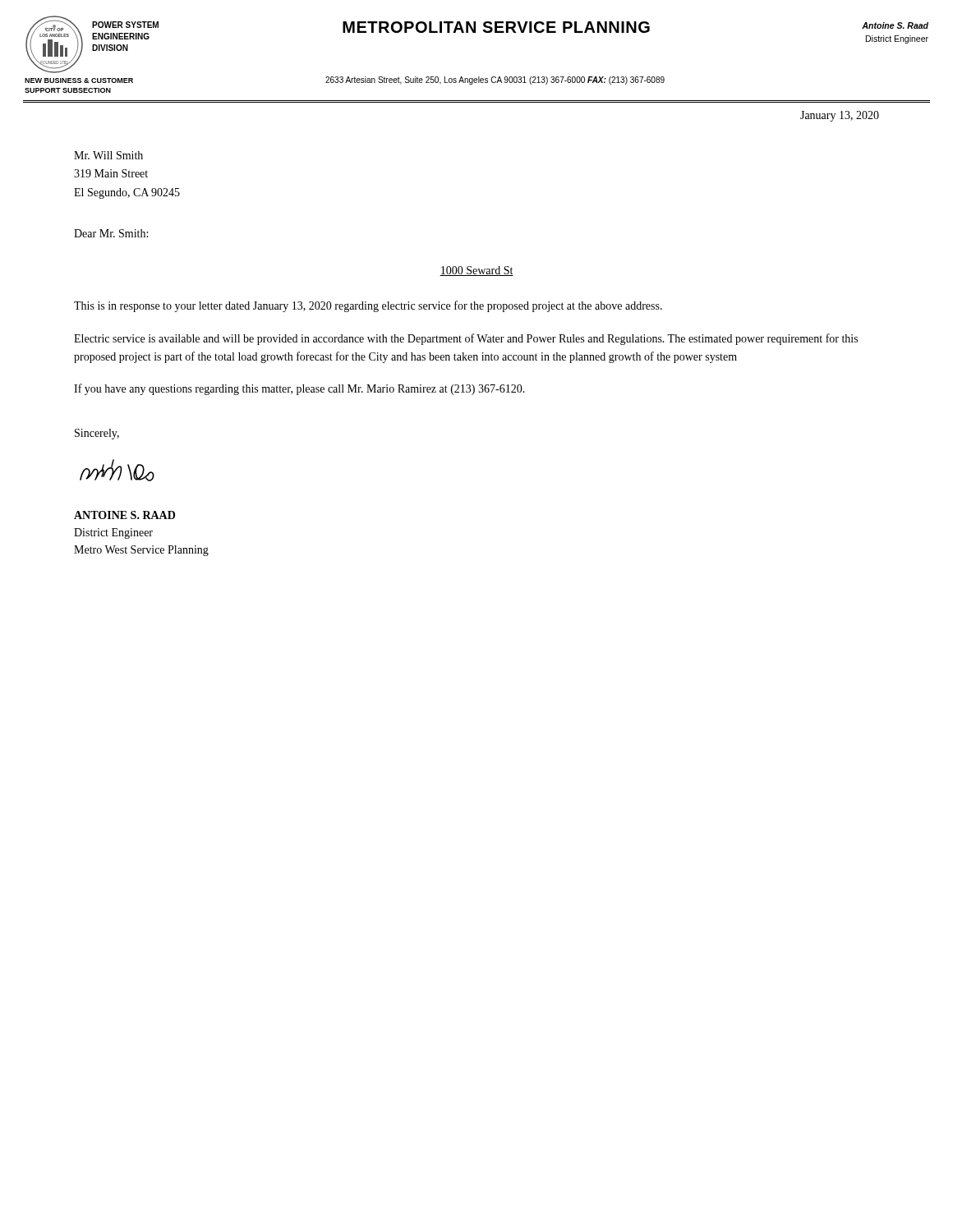Find "January 13, 2020" on this page
The height and width of the screenshot is (1232, 953).
click(x=840, y=115)
